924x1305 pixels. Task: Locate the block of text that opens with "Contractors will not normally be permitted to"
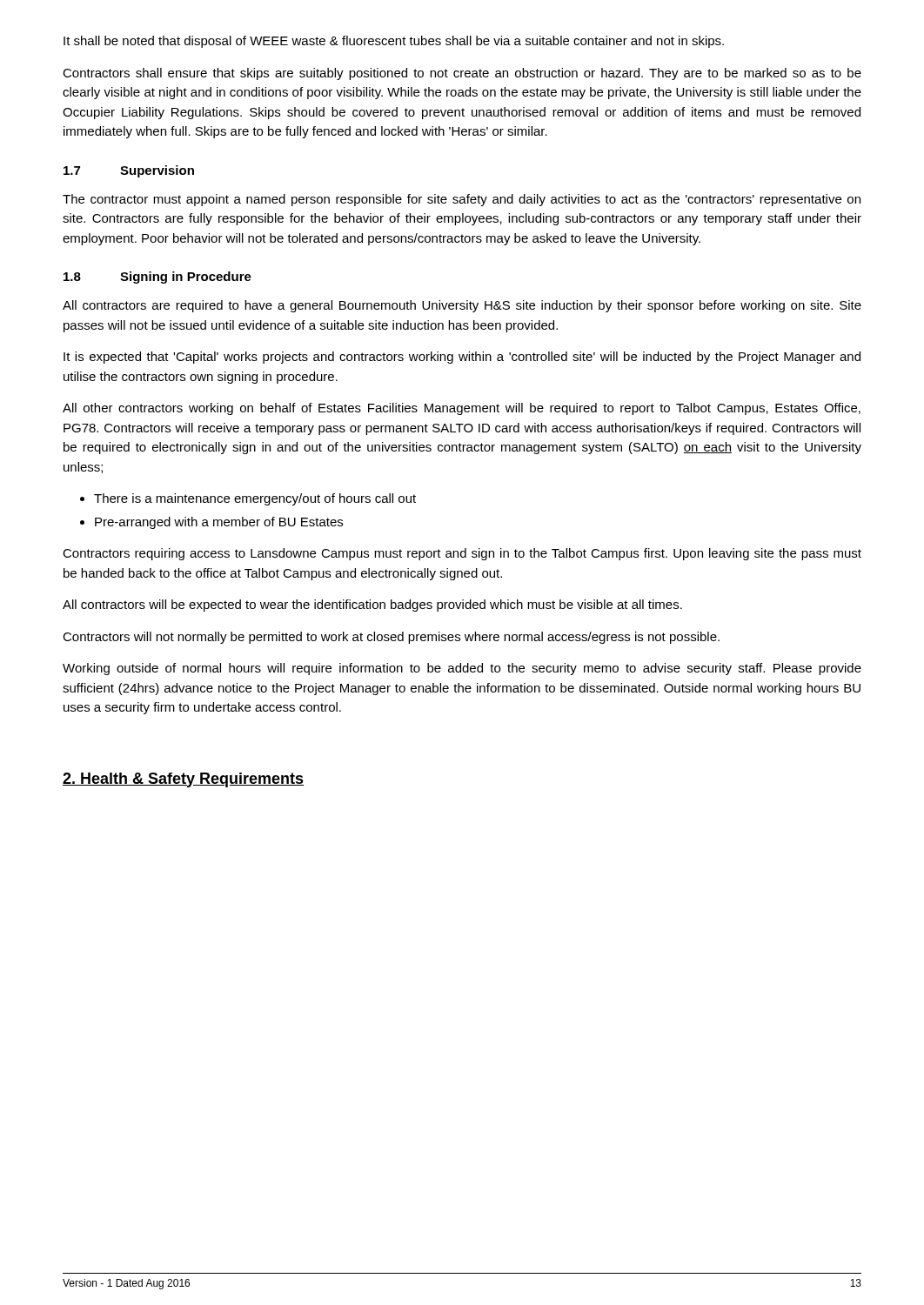click(462, 637)
